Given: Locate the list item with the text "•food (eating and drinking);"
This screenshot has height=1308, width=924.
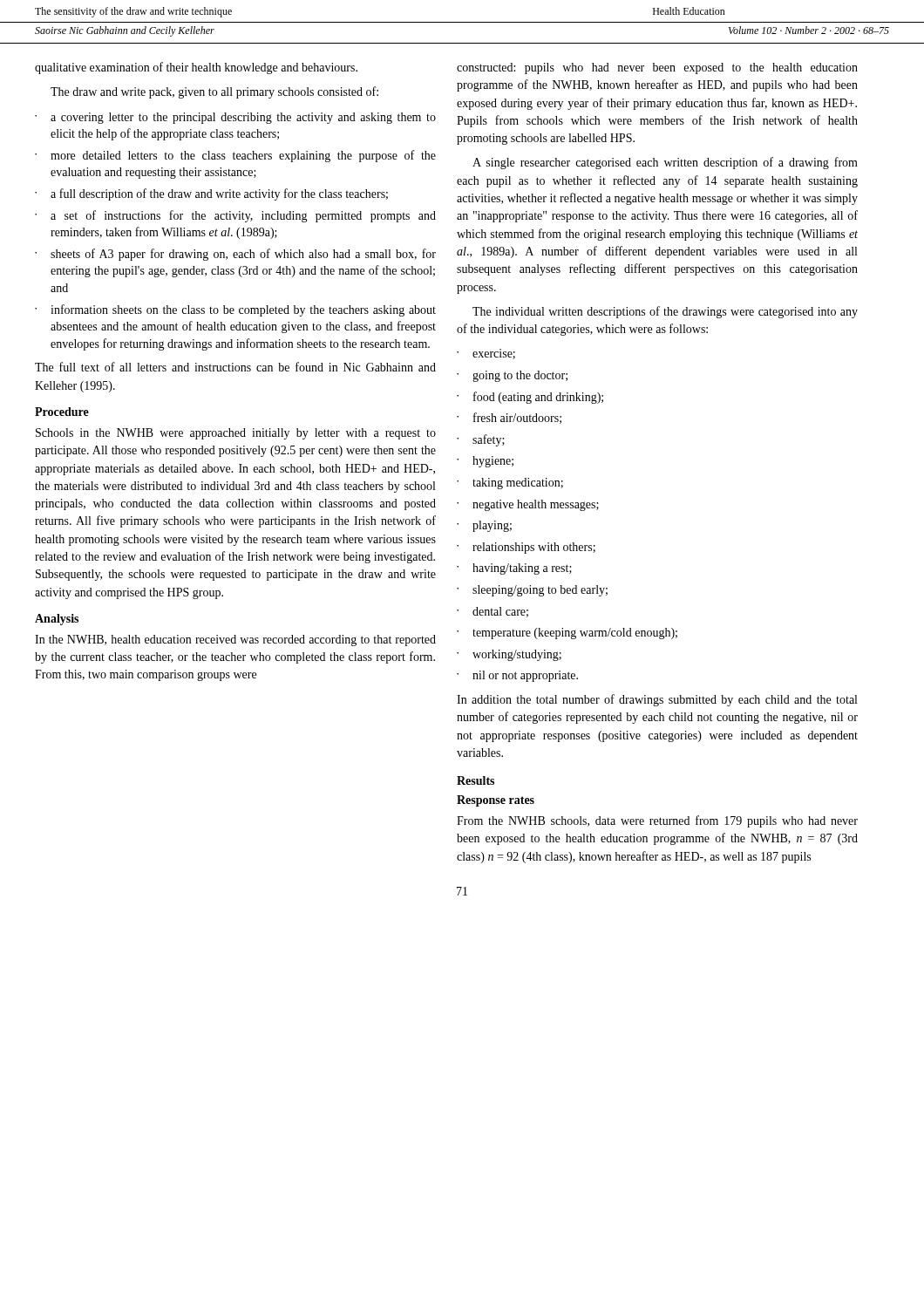Looking at the screenshot, I should click(x=530, y=398).
